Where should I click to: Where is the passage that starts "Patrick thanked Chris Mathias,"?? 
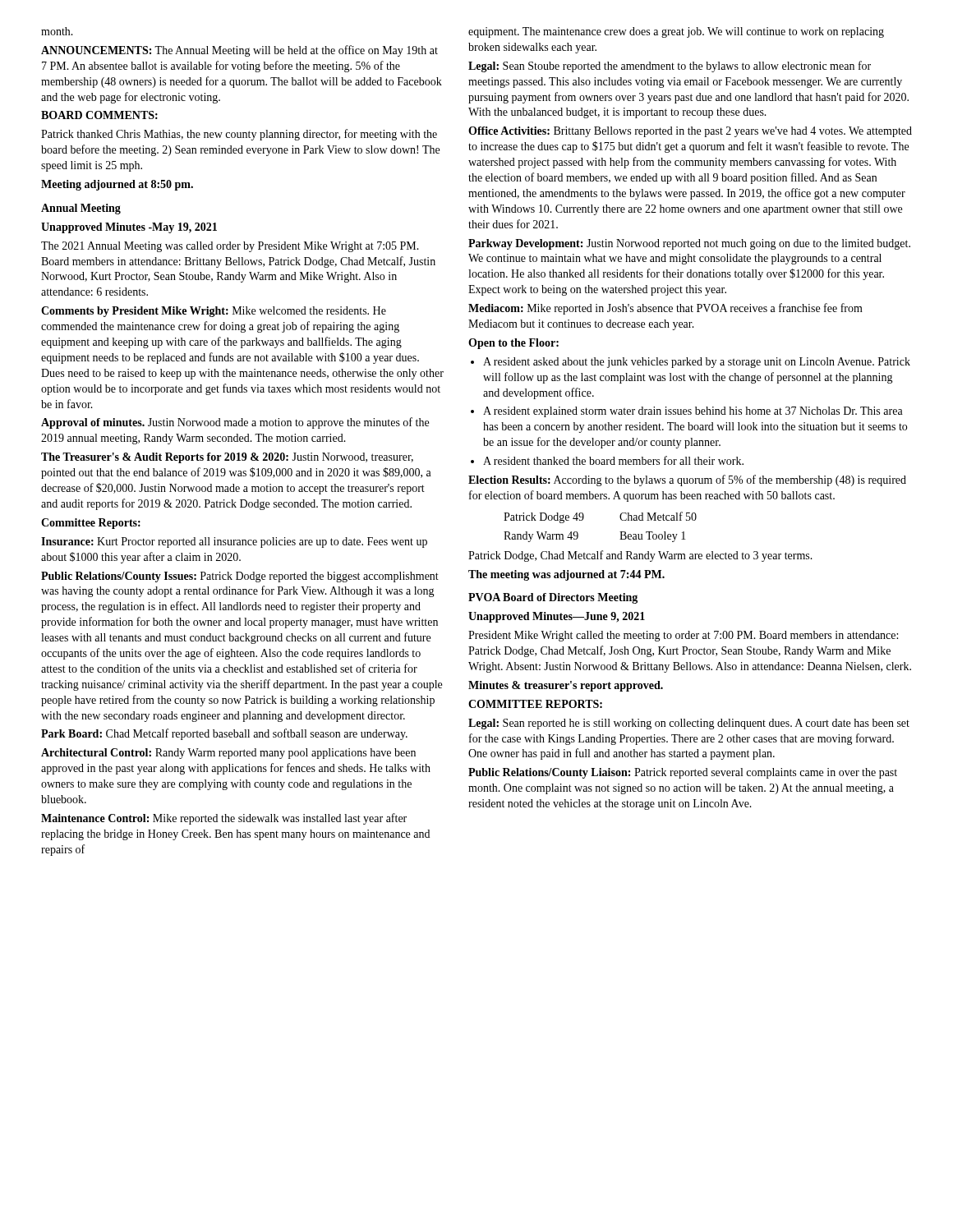(242, 151)
